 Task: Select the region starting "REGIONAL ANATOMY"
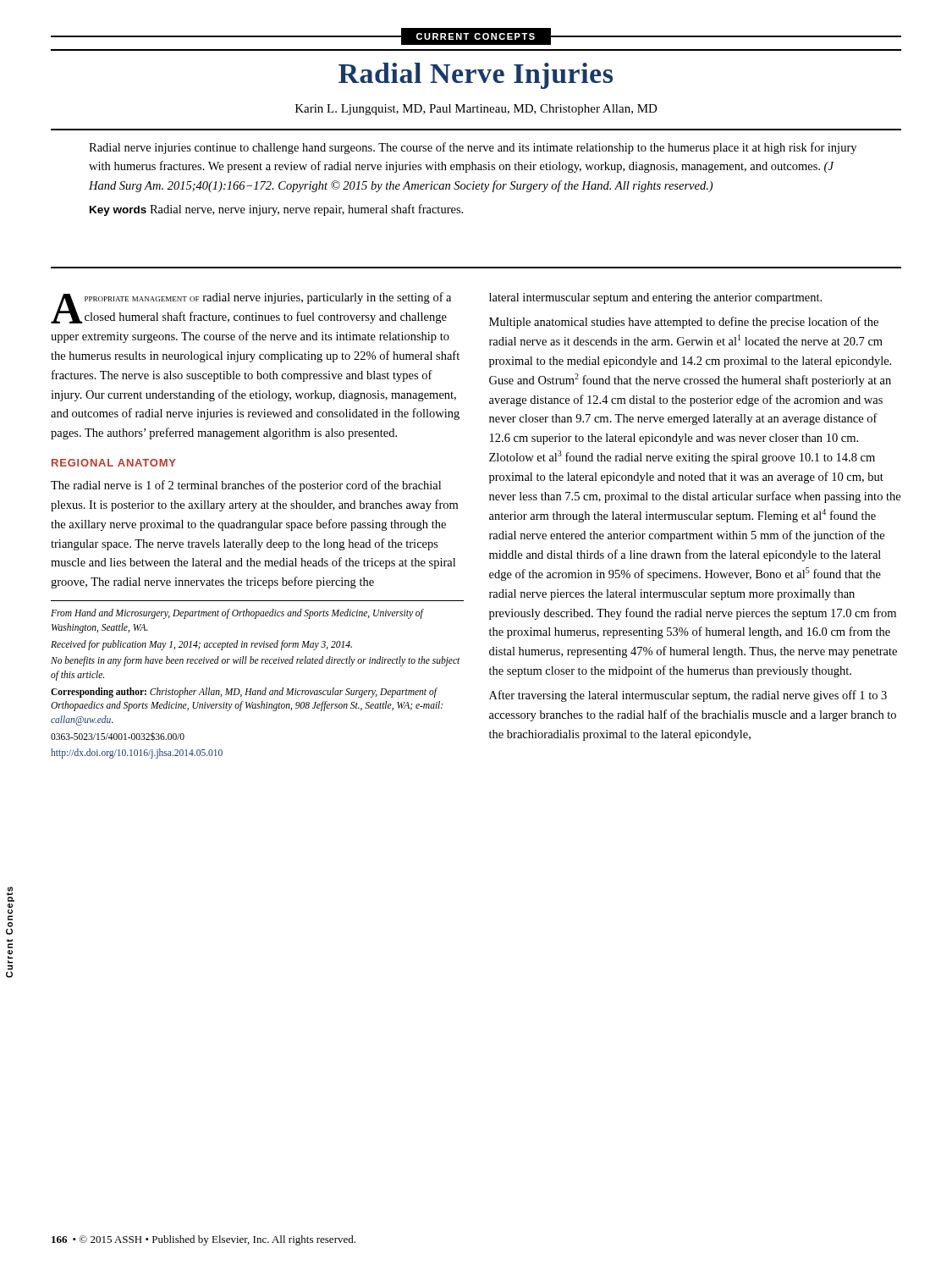tap(114, 463)
